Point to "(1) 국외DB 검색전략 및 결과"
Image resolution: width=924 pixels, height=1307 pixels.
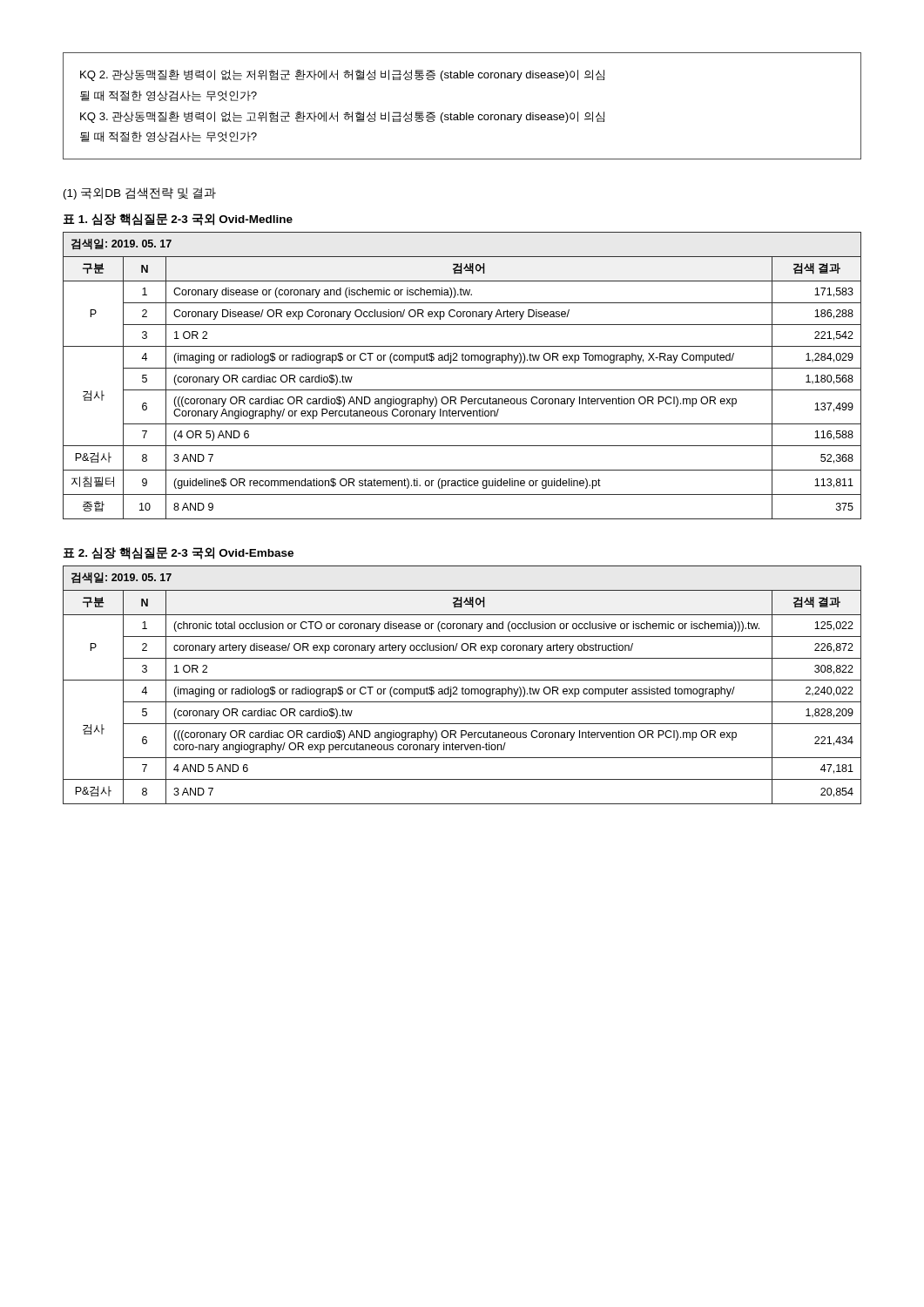tap(139, 193)
